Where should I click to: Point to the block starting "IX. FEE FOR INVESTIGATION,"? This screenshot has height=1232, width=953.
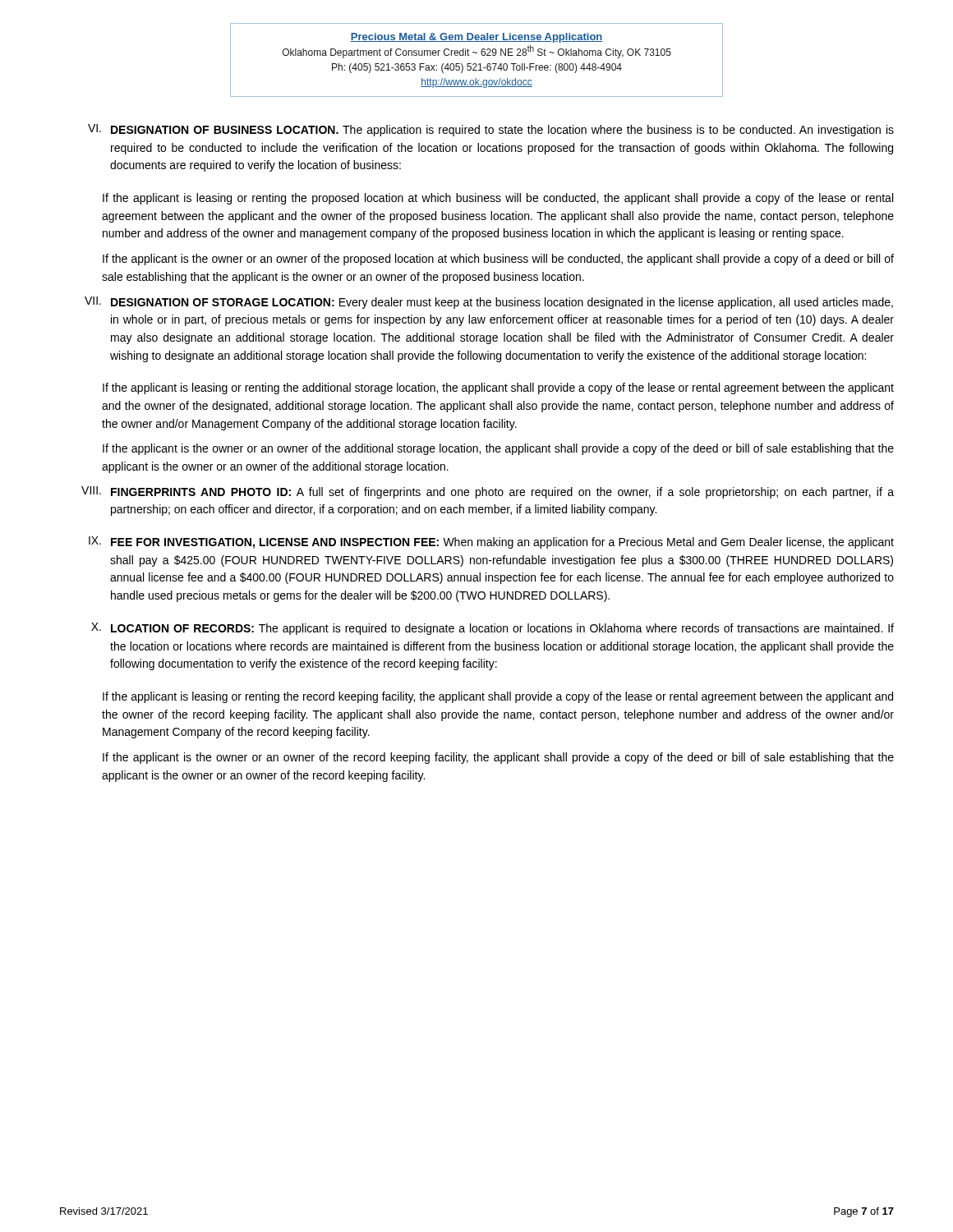[x=476, y=573]
